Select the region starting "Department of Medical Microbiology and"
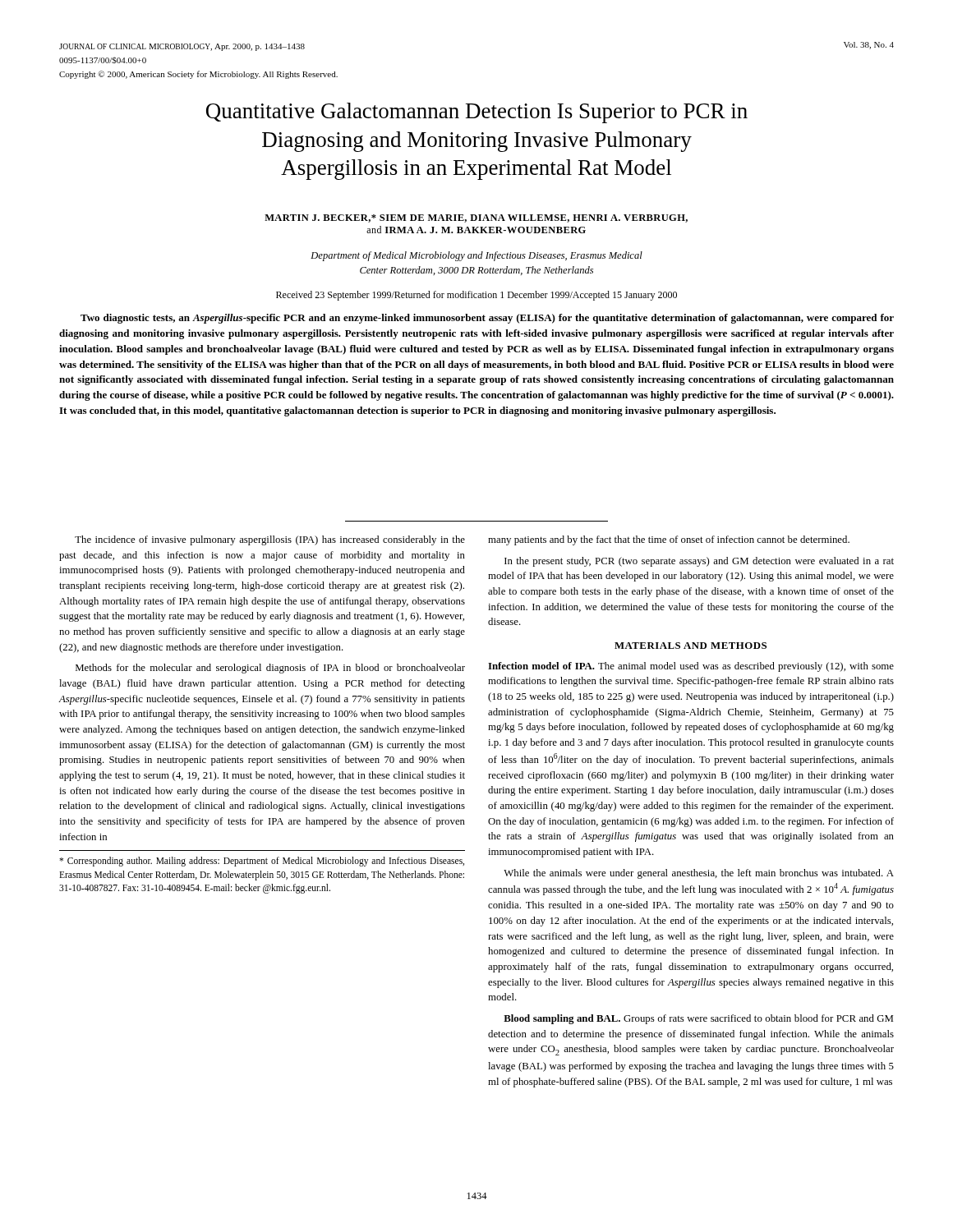 (x=476, y=263)
